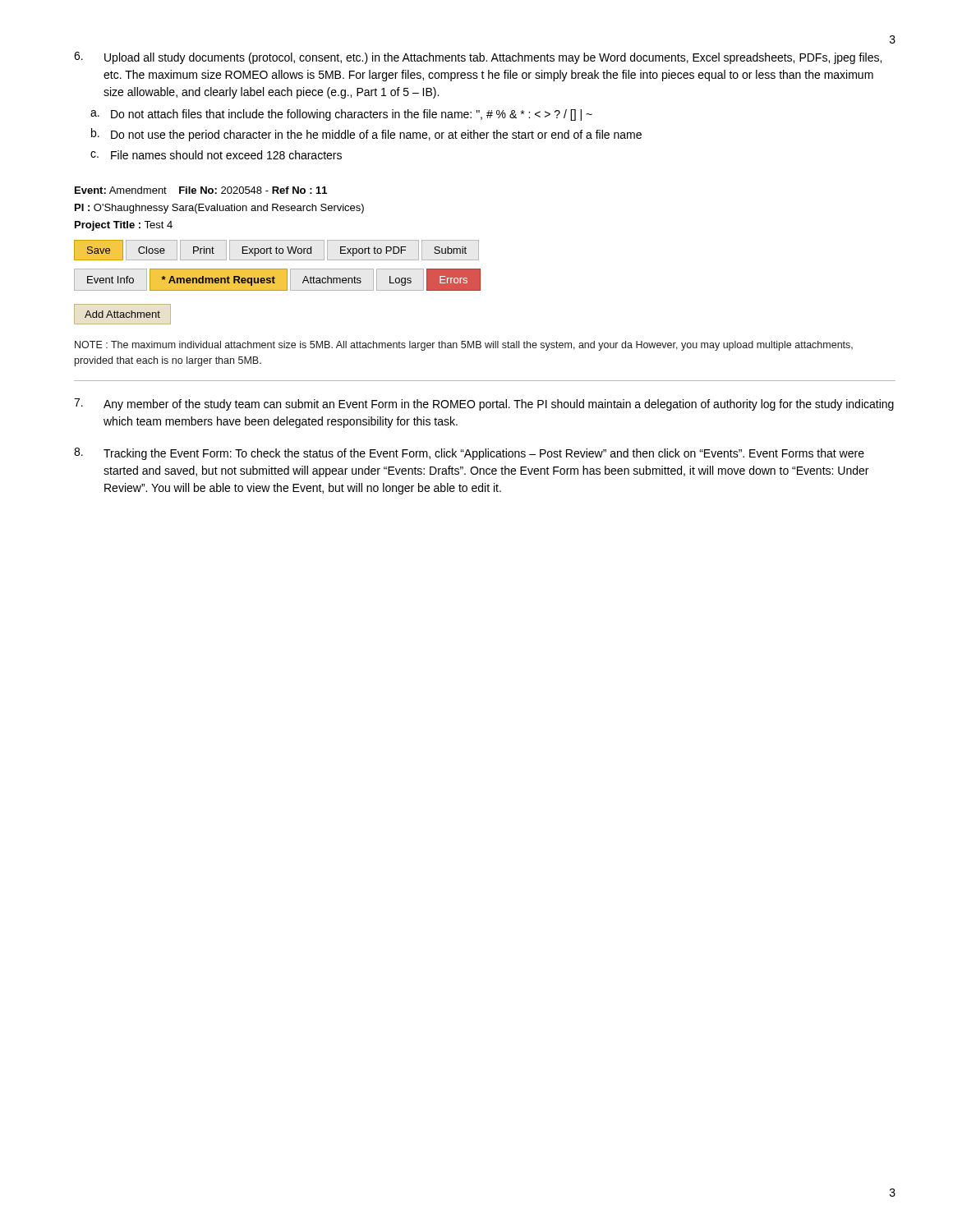Find the element starting "6. Upload all study documents (protocol,"

tap(485, 107)
